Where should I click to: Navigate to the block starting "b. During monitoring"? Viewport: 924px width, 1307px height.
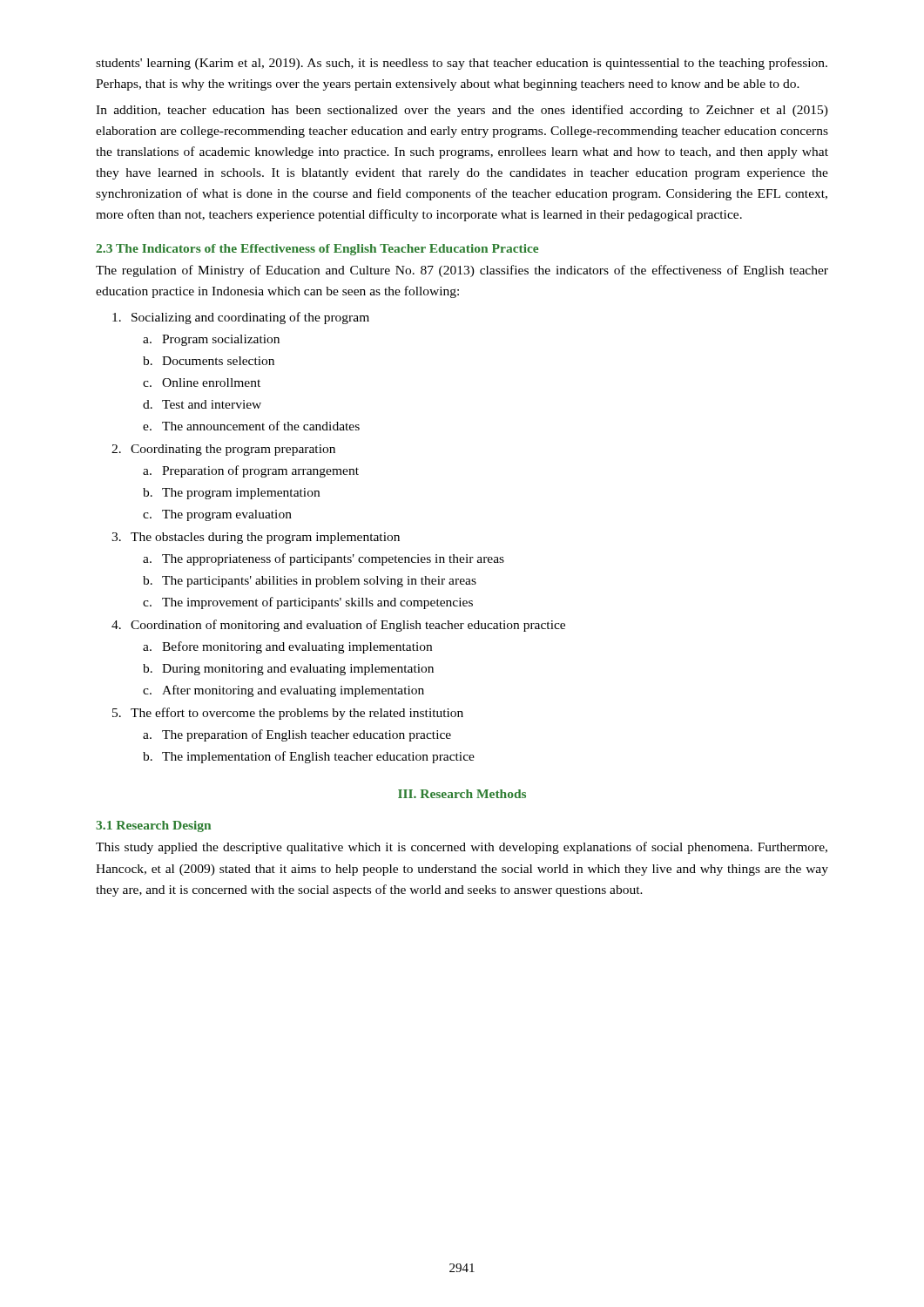tap(289, 669)
